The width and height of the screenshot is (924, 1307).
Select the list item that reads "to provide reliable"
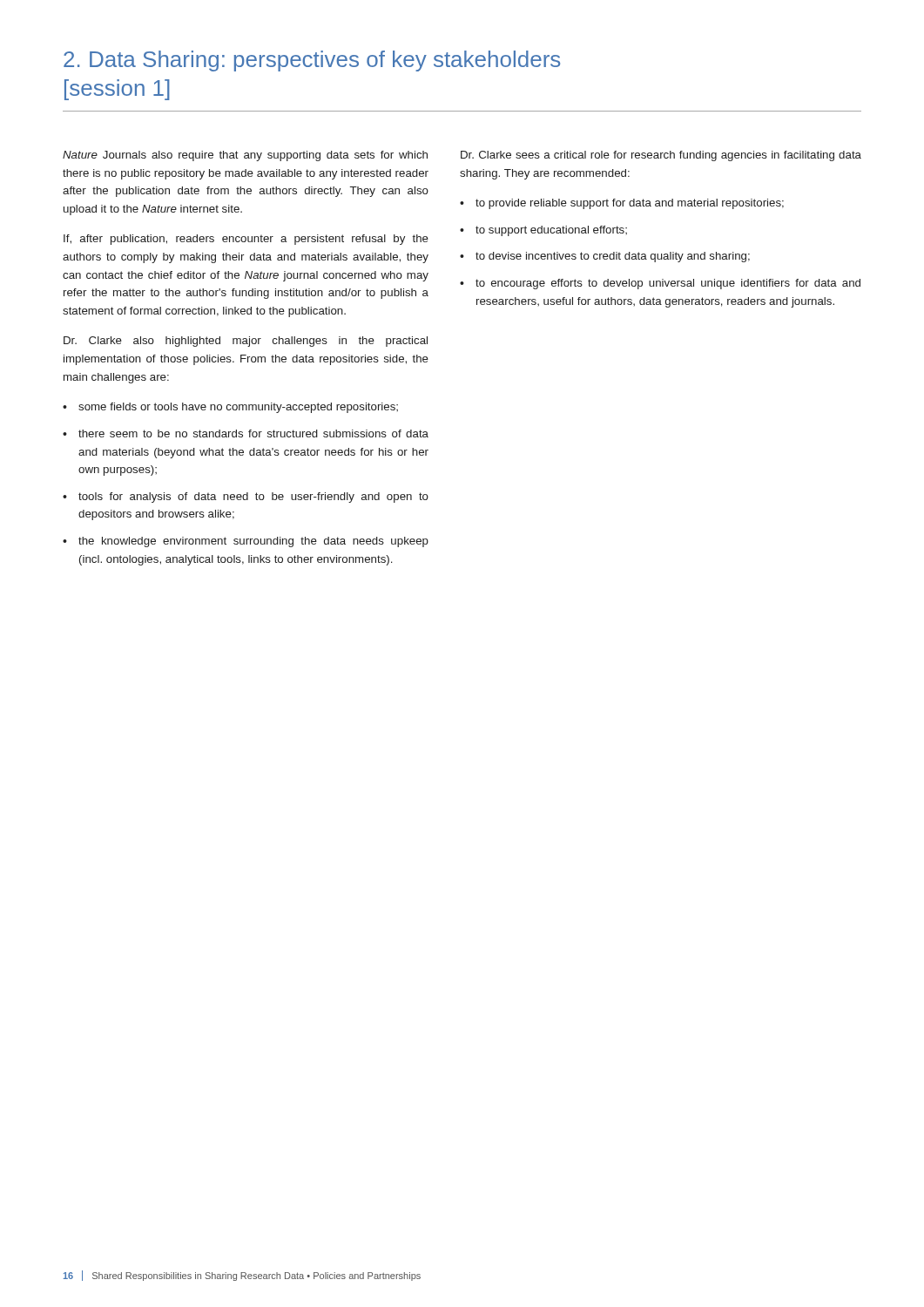[x=661, y=203]
